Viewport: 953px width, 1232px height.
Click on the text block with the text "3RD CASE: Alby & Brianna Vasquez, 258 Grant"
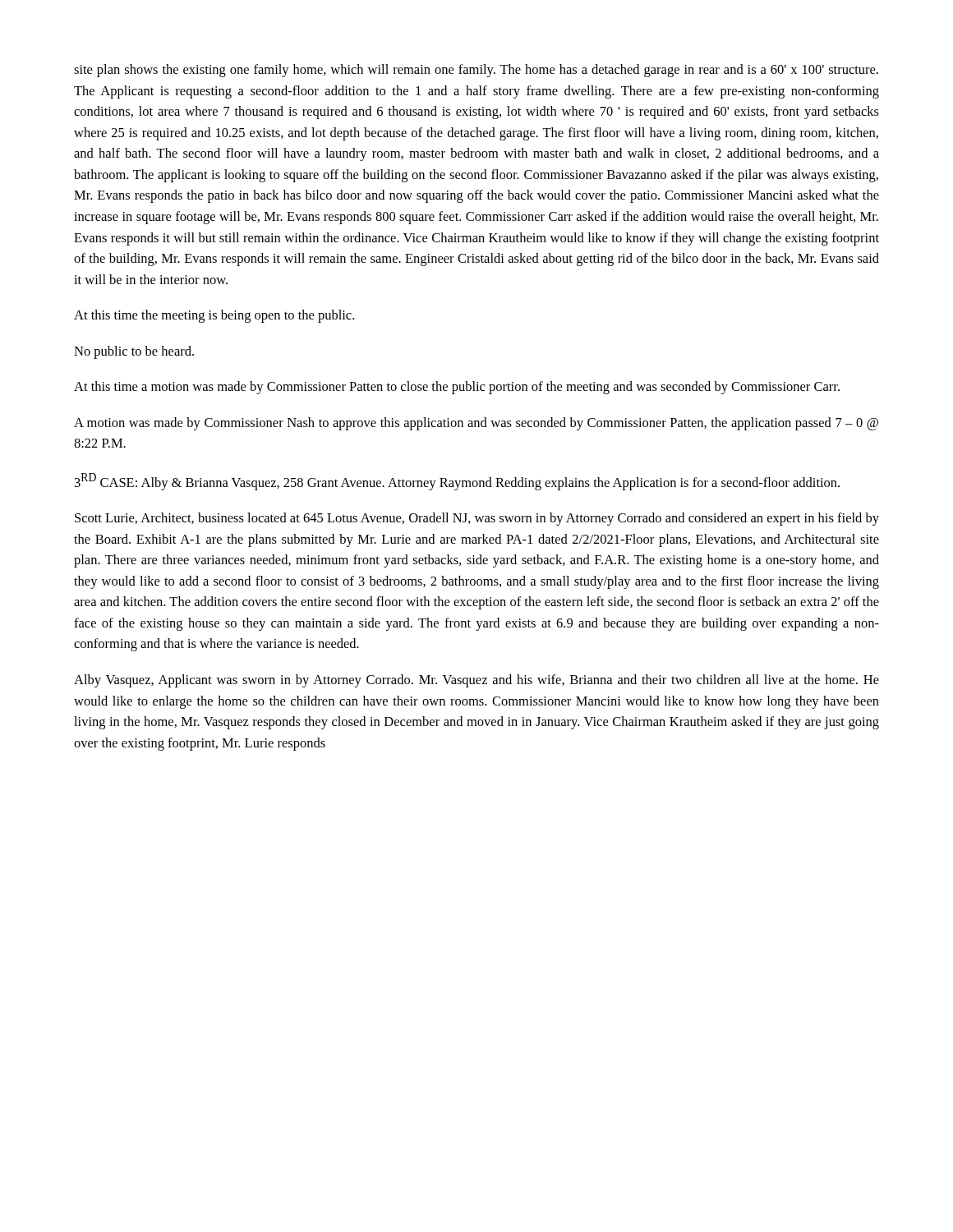[457, 481]
